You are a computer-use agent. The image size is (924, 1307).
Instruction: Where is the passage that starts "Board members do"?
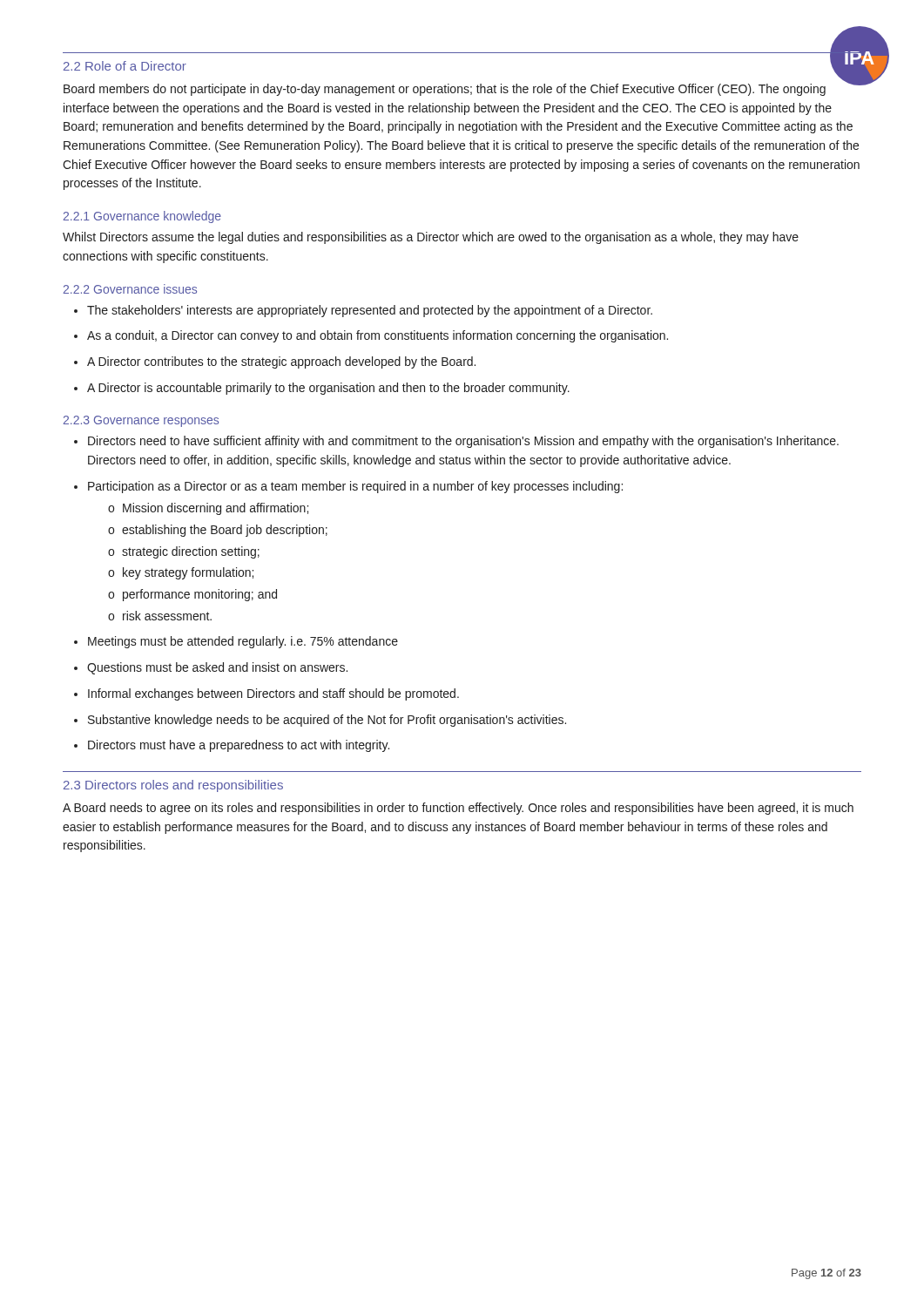[462, 137]
